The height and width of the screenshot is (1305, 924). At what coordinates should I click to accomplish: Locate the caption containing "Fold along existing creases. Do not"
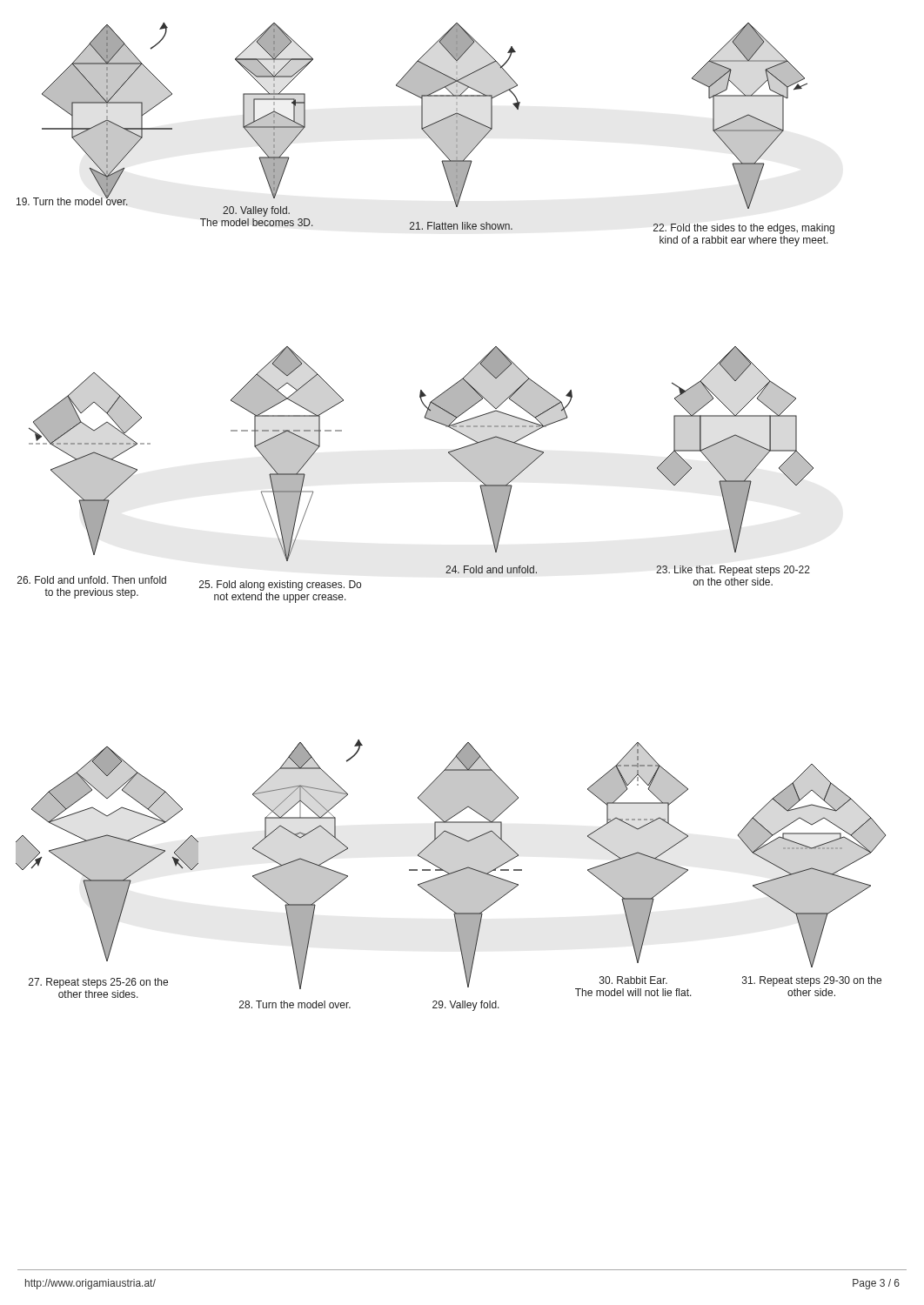tap(280, 591)
